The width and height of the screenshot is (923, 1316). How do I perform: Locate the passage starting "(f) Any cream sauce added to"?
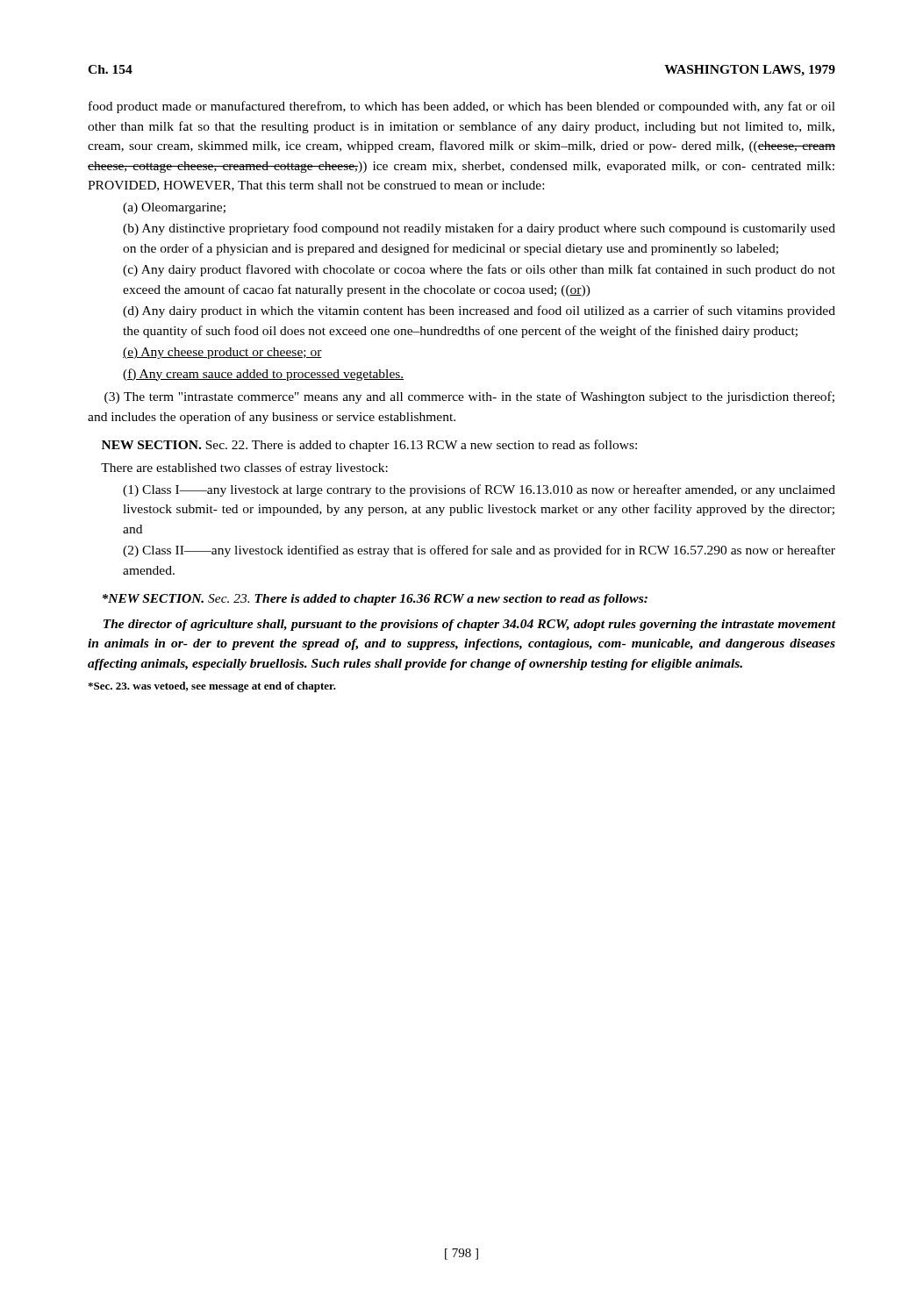(264, 375)
